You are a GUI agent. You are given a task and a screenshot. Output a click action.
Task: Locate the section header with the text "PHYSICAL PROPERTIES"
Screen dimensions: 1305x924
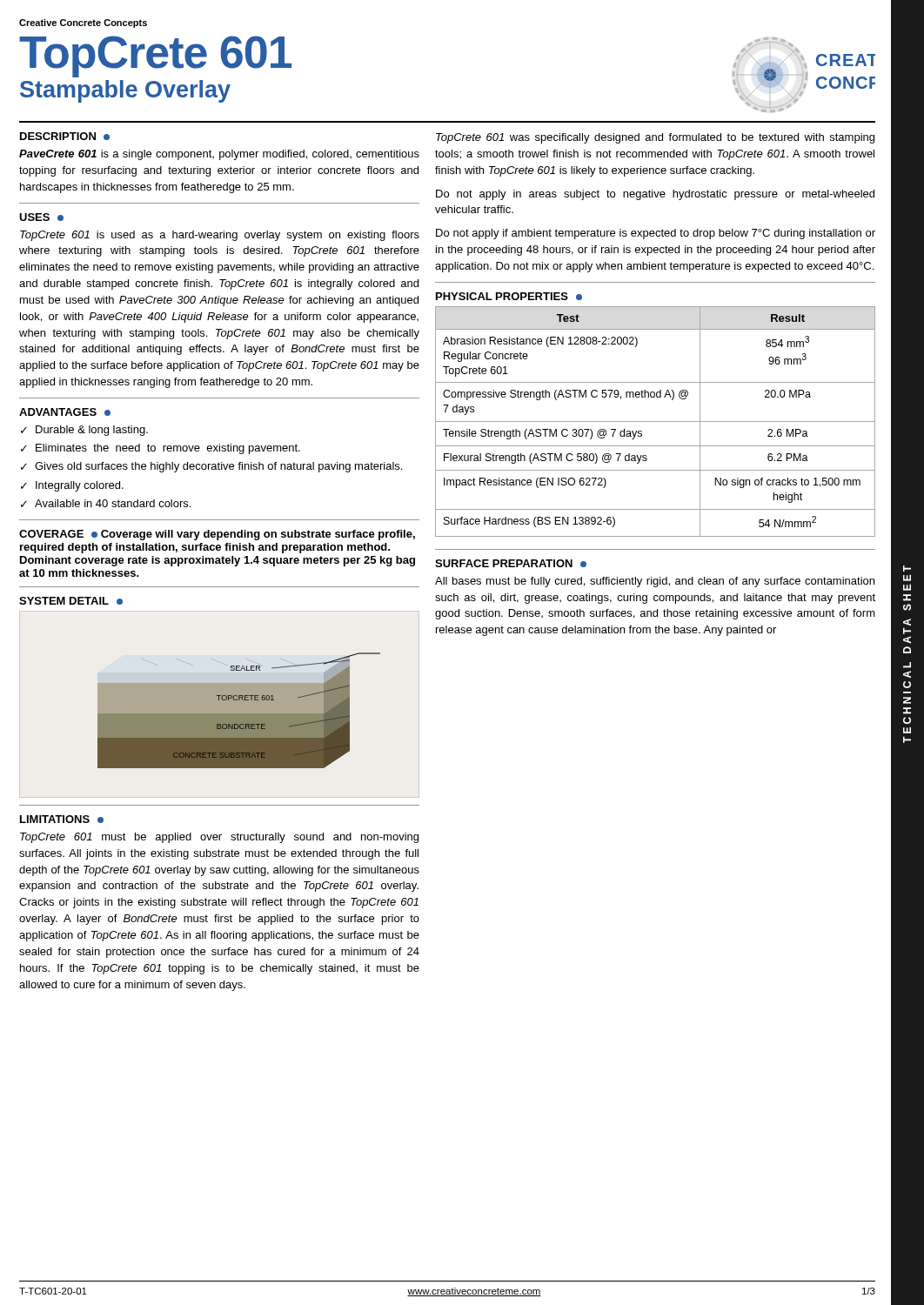(508, 296)
